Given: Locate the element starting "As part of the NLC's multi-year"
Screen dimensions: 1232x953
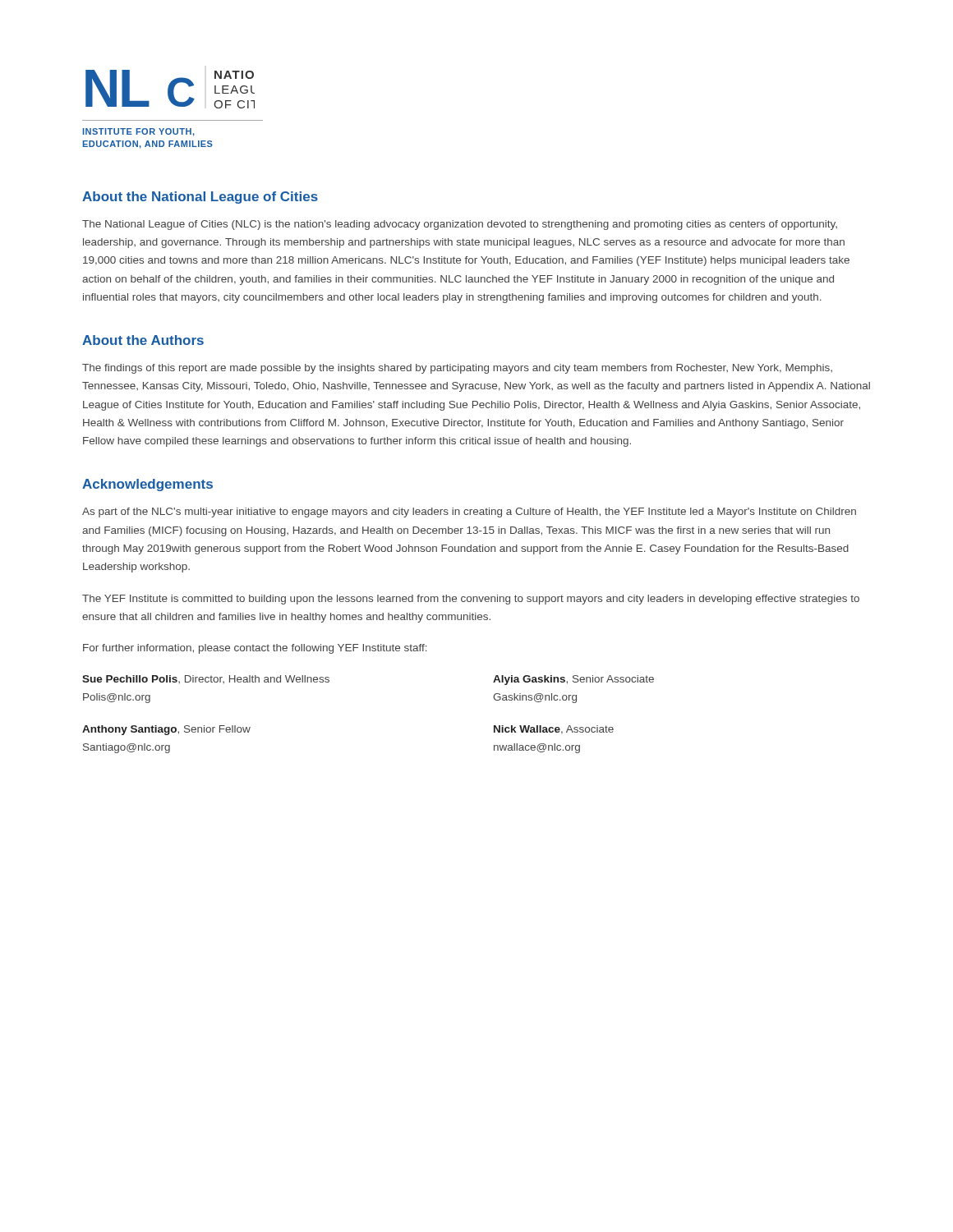Looking at the screenshot, I should 469,539.
